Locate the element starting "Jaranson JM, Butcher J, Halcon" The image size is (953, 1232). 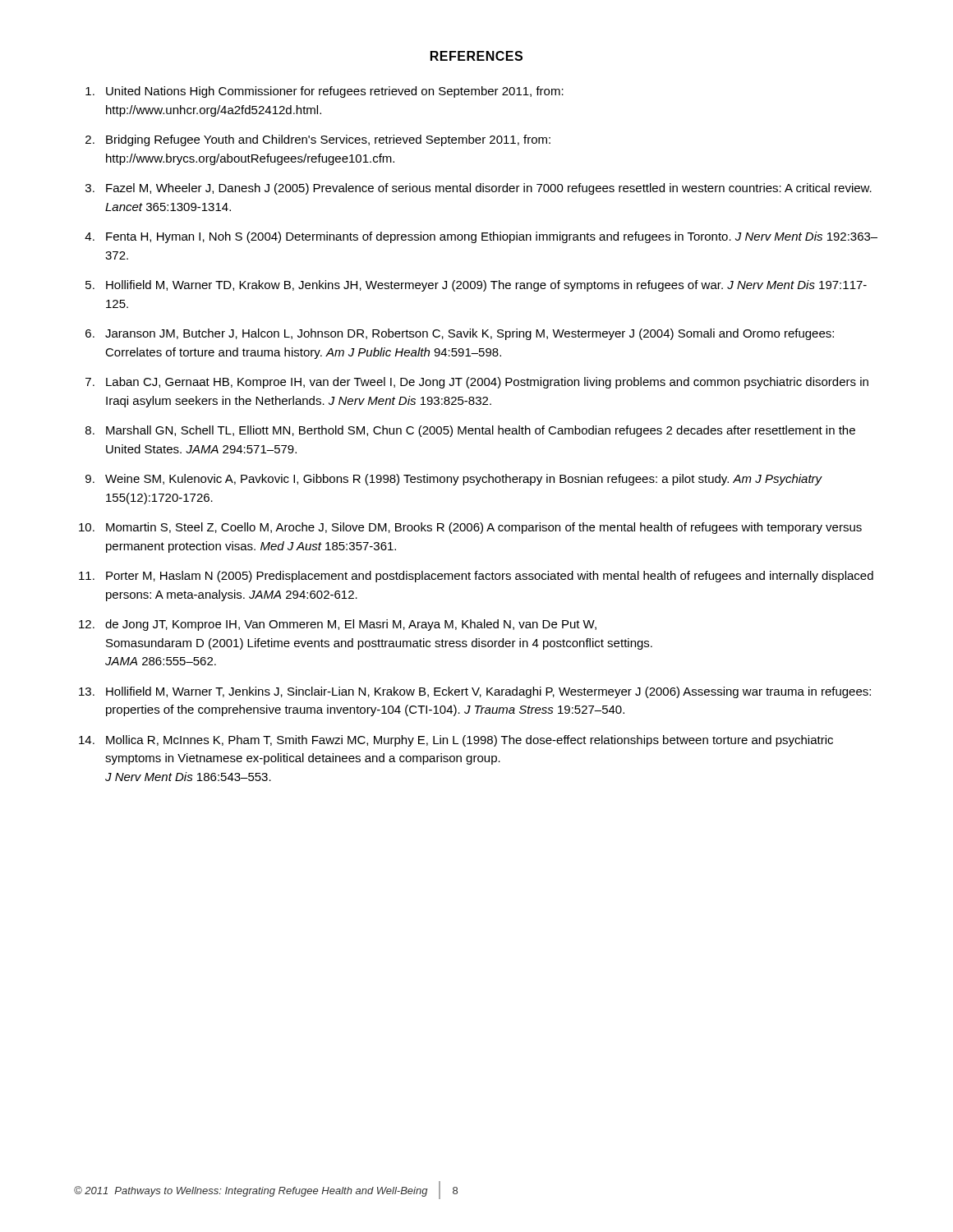click(x=470, y=342)
